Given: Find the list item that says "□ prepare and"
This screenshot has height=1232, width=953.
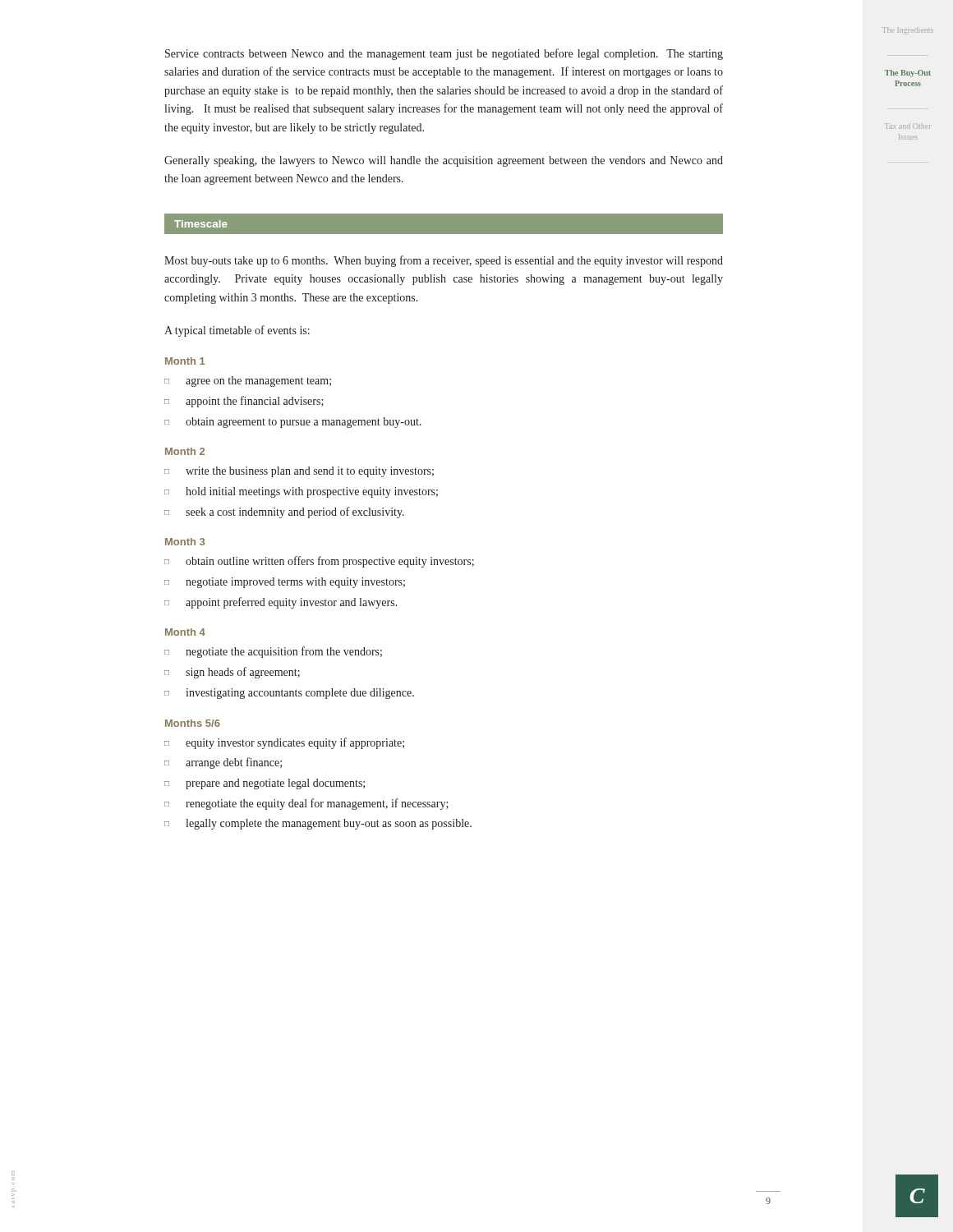Looking at the screenshot, I should click(265, 784).
